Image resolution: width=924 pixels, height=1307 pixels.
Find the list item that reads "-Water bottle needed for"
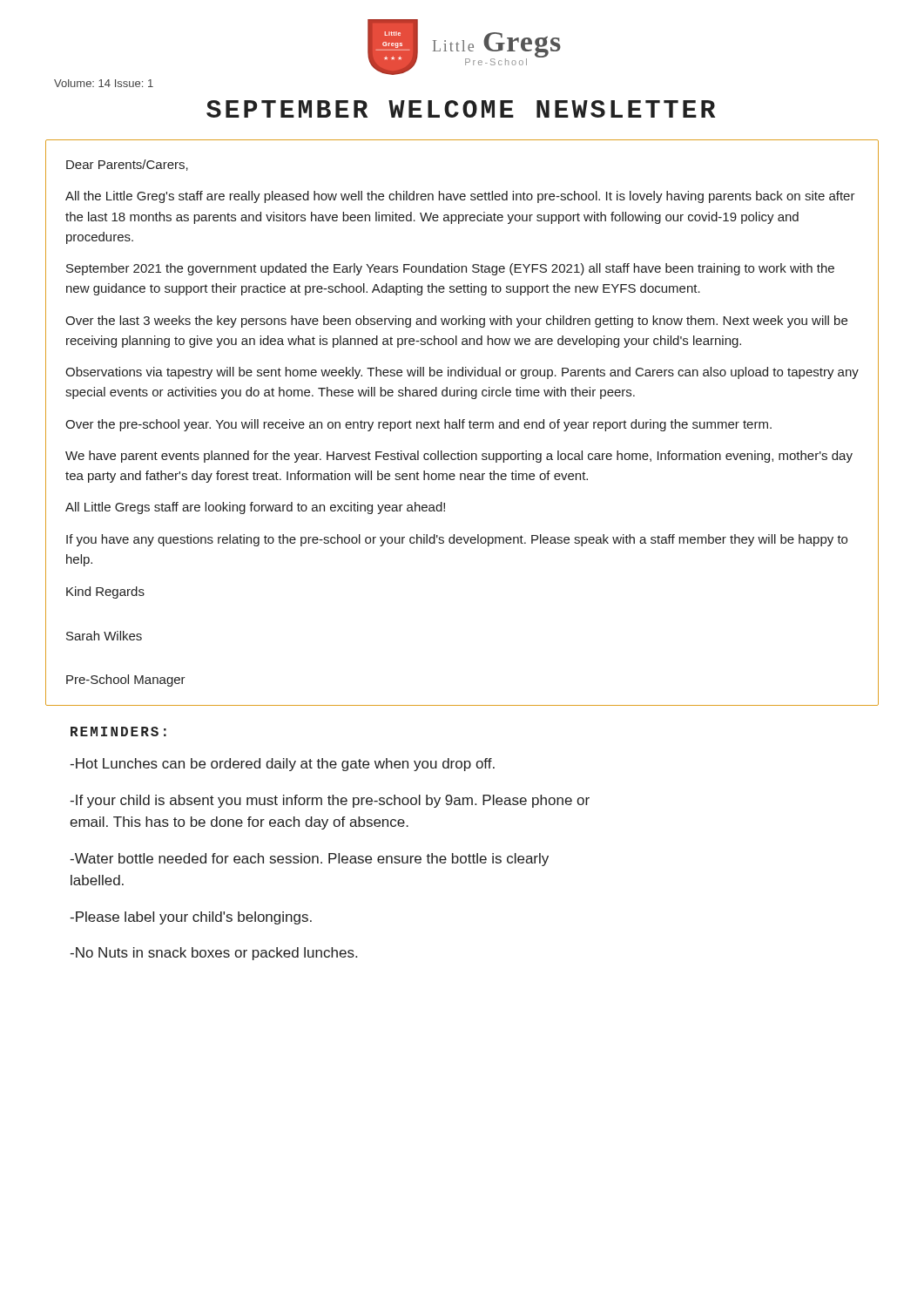click(x=309, y=870)
